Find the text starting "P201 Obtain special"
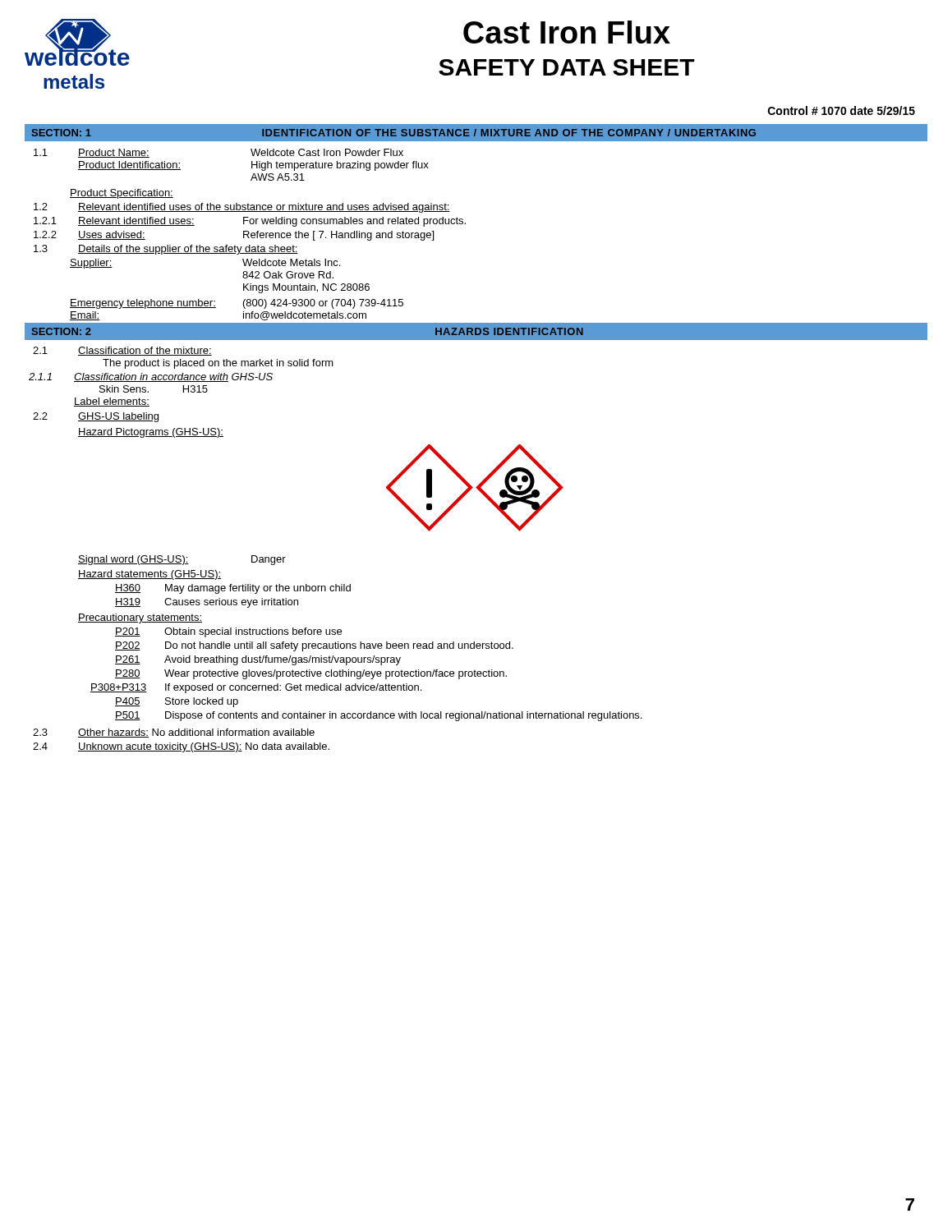The image size is (952, 1232). click(229, 631)
